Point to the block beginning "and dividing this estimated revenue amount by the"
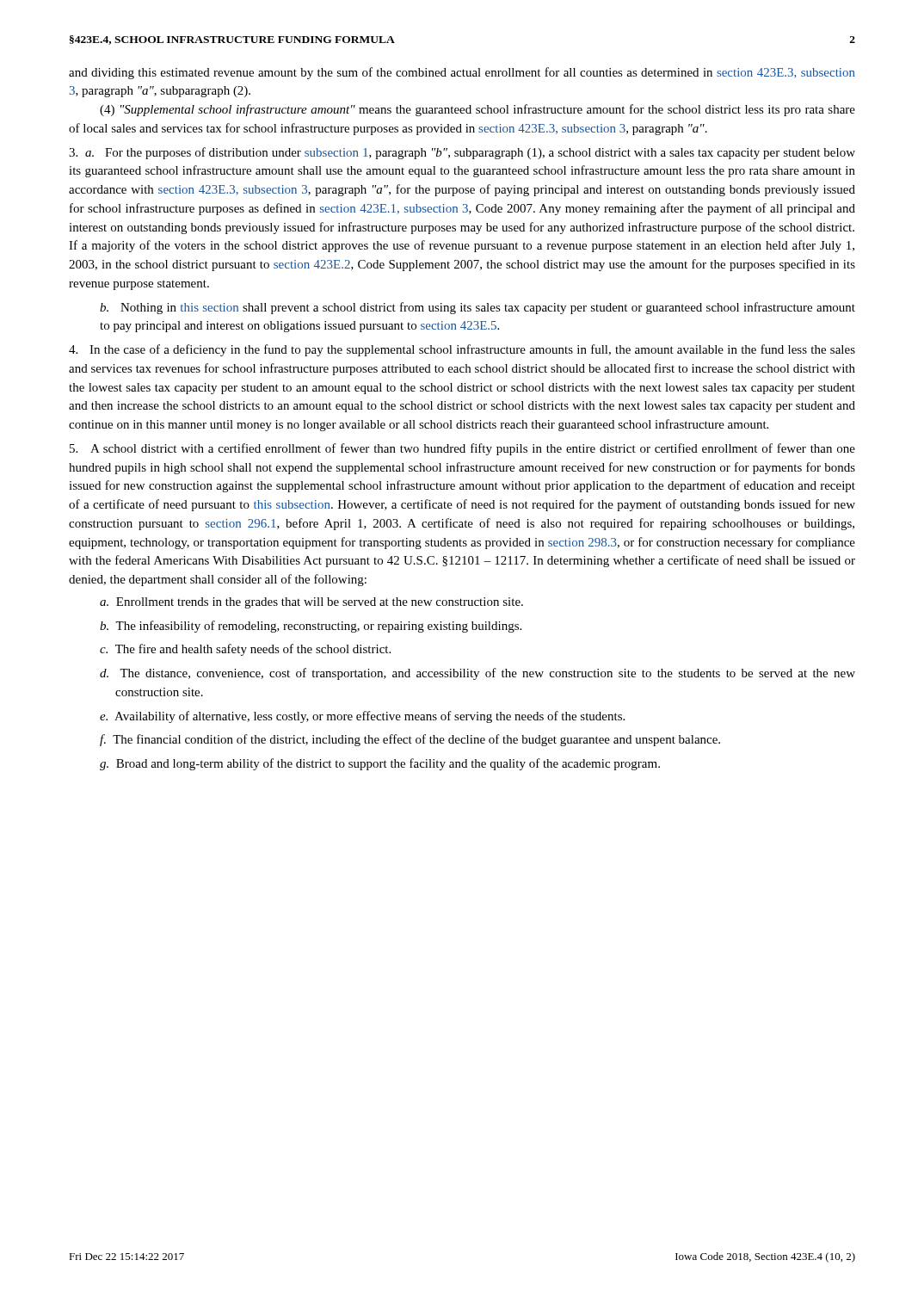Image resolution: width=924 pixels, height=1291 pixels. (x=462, y=326)
